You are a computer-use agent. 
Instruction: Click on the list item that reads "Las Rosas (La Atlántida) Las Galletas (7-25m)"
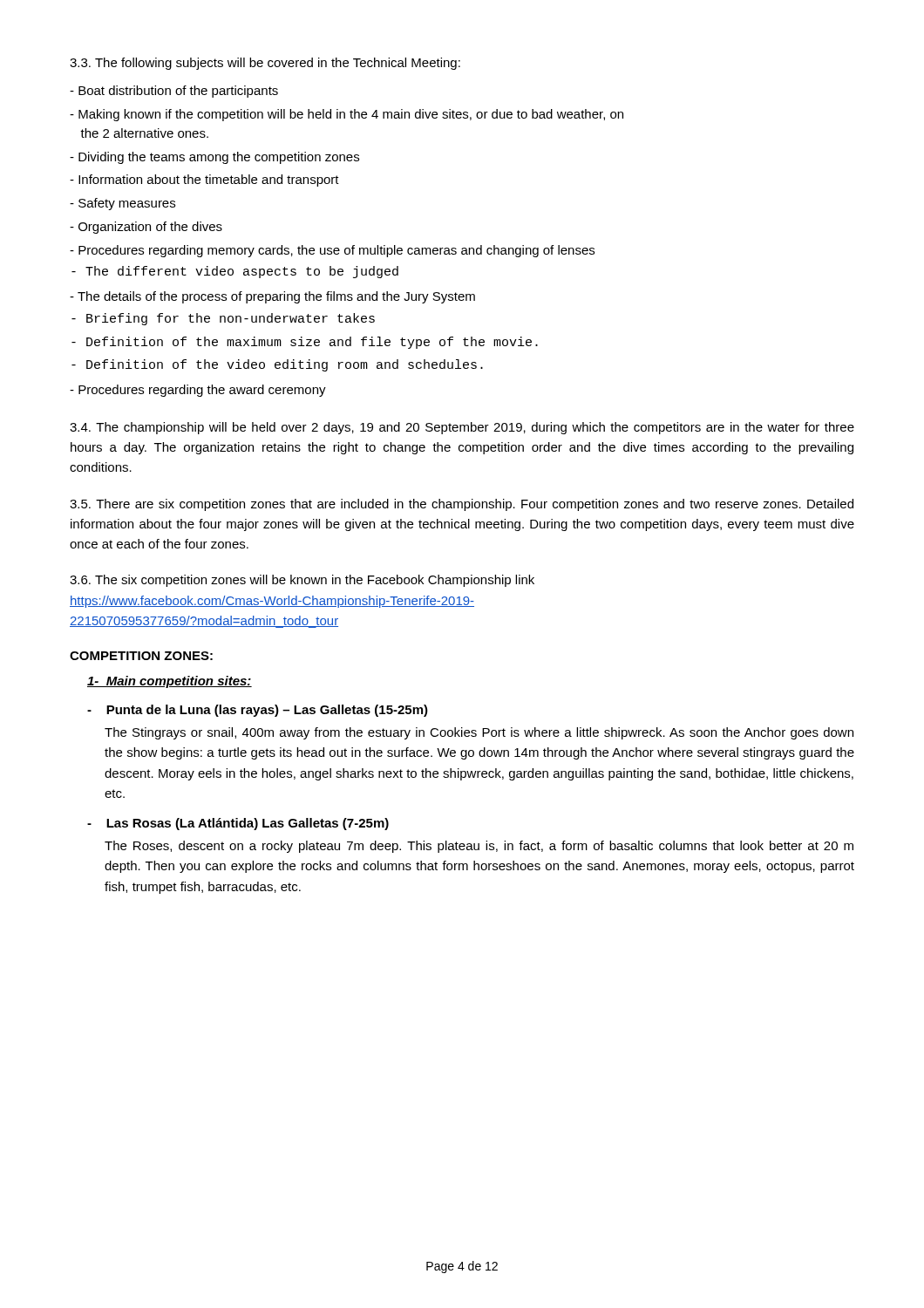coord(238,823)
